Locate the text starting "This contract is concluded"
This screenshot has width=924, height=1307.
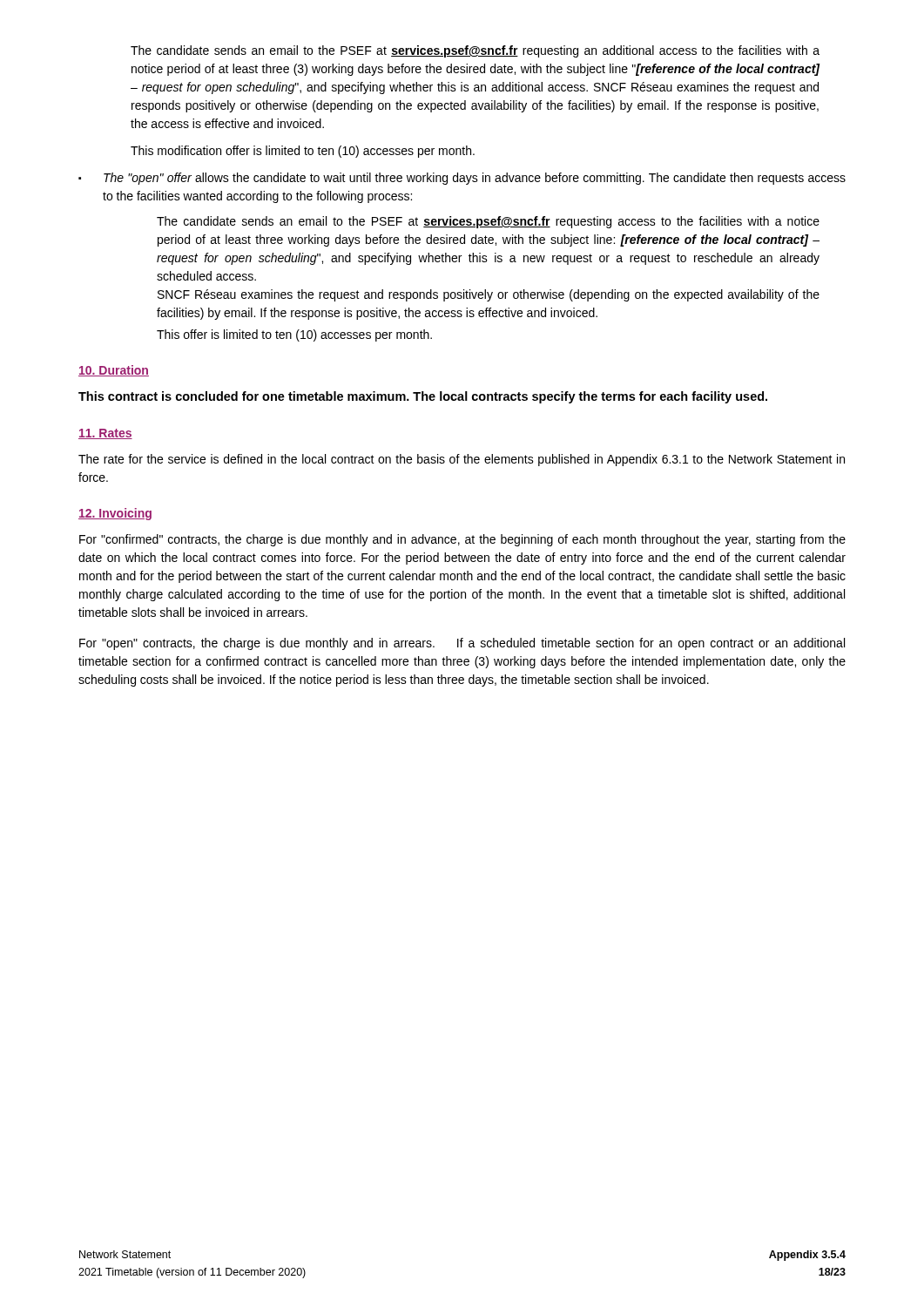pyautogui.click(x=462, y=397)
